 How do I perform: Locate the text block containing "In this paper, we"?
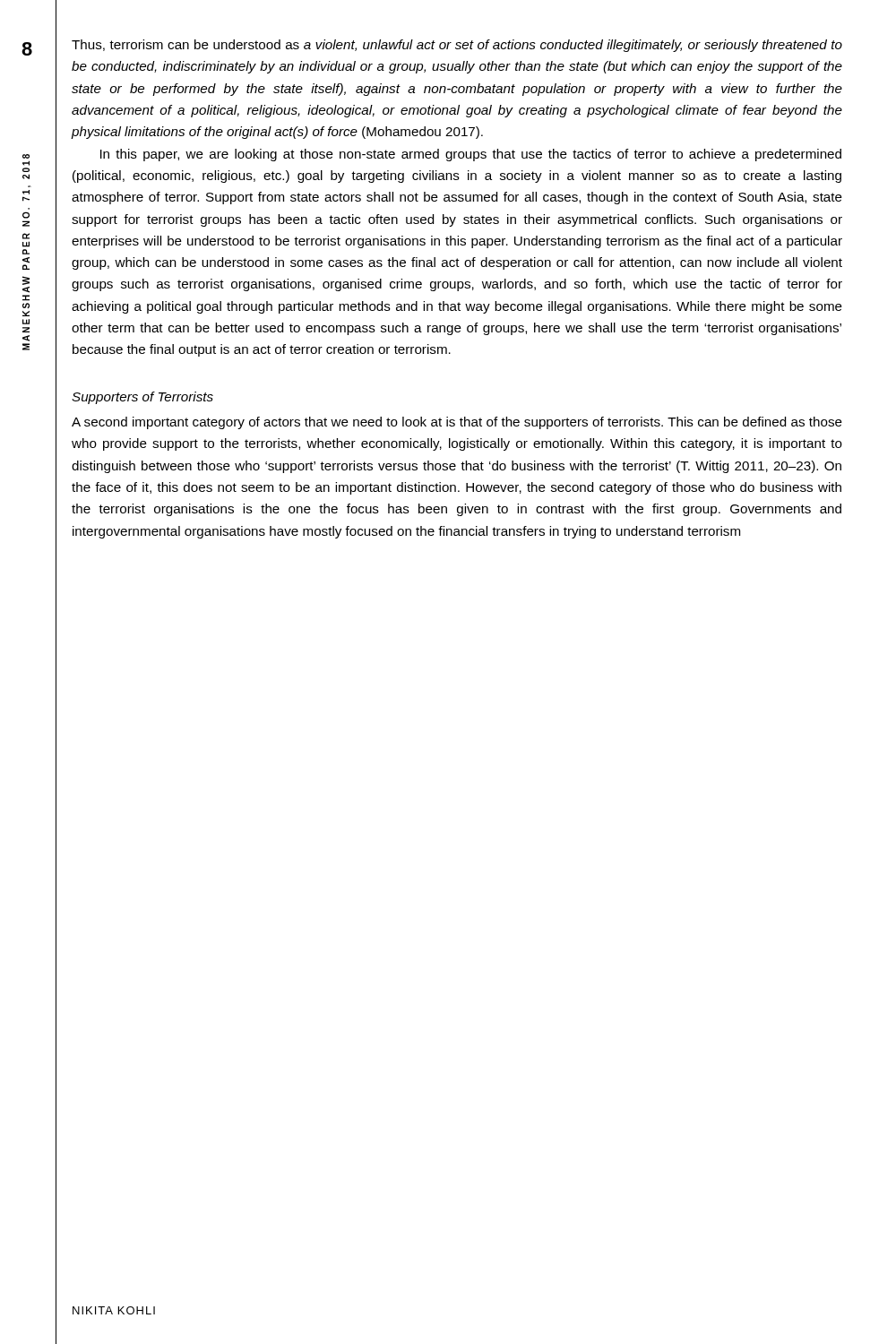tap(457, 252)
